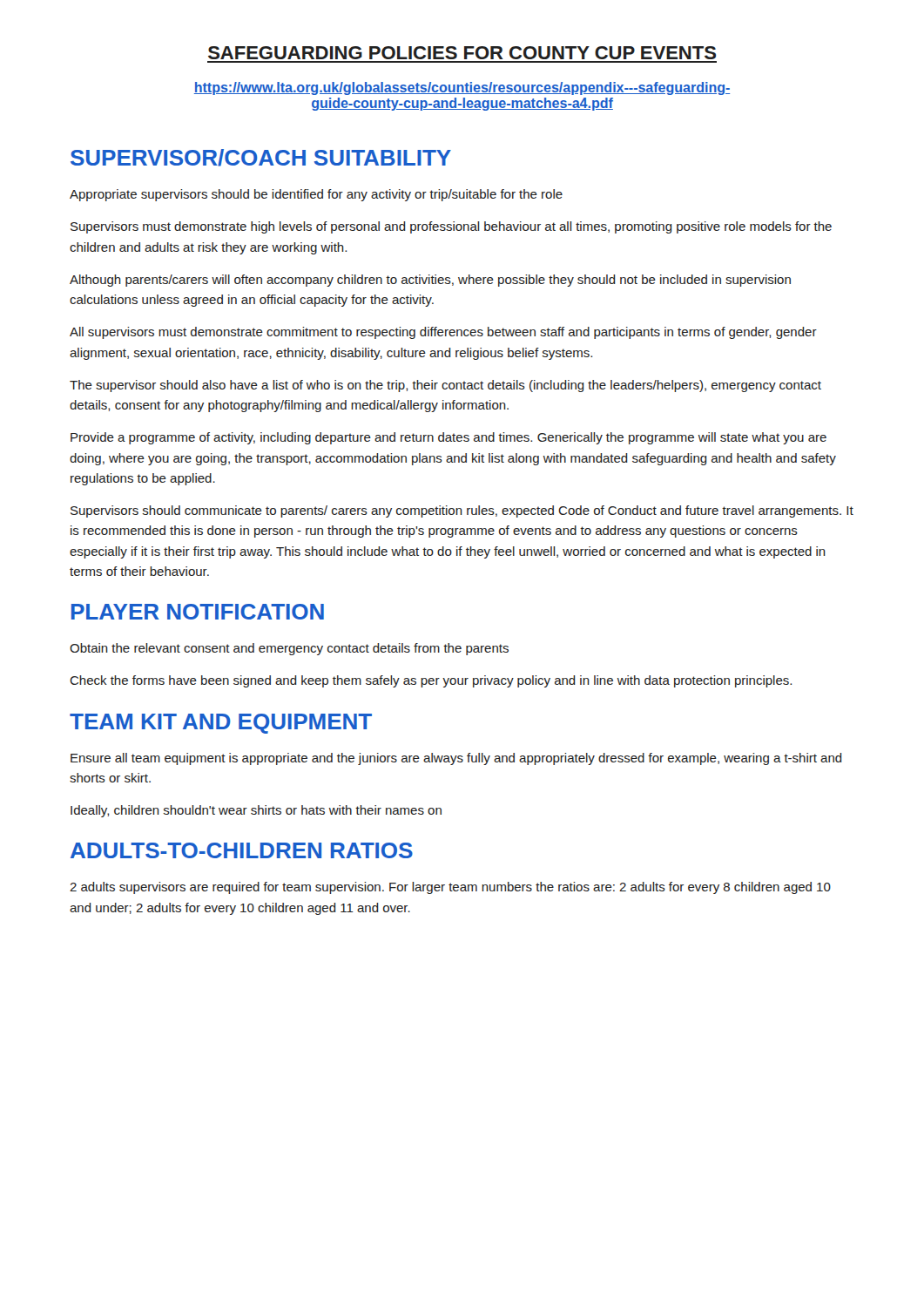The height and width of the screenshot is (1307, 924).
Task: Locate the text block with the text "Provide a programme of"
Action: click(453, 457)
